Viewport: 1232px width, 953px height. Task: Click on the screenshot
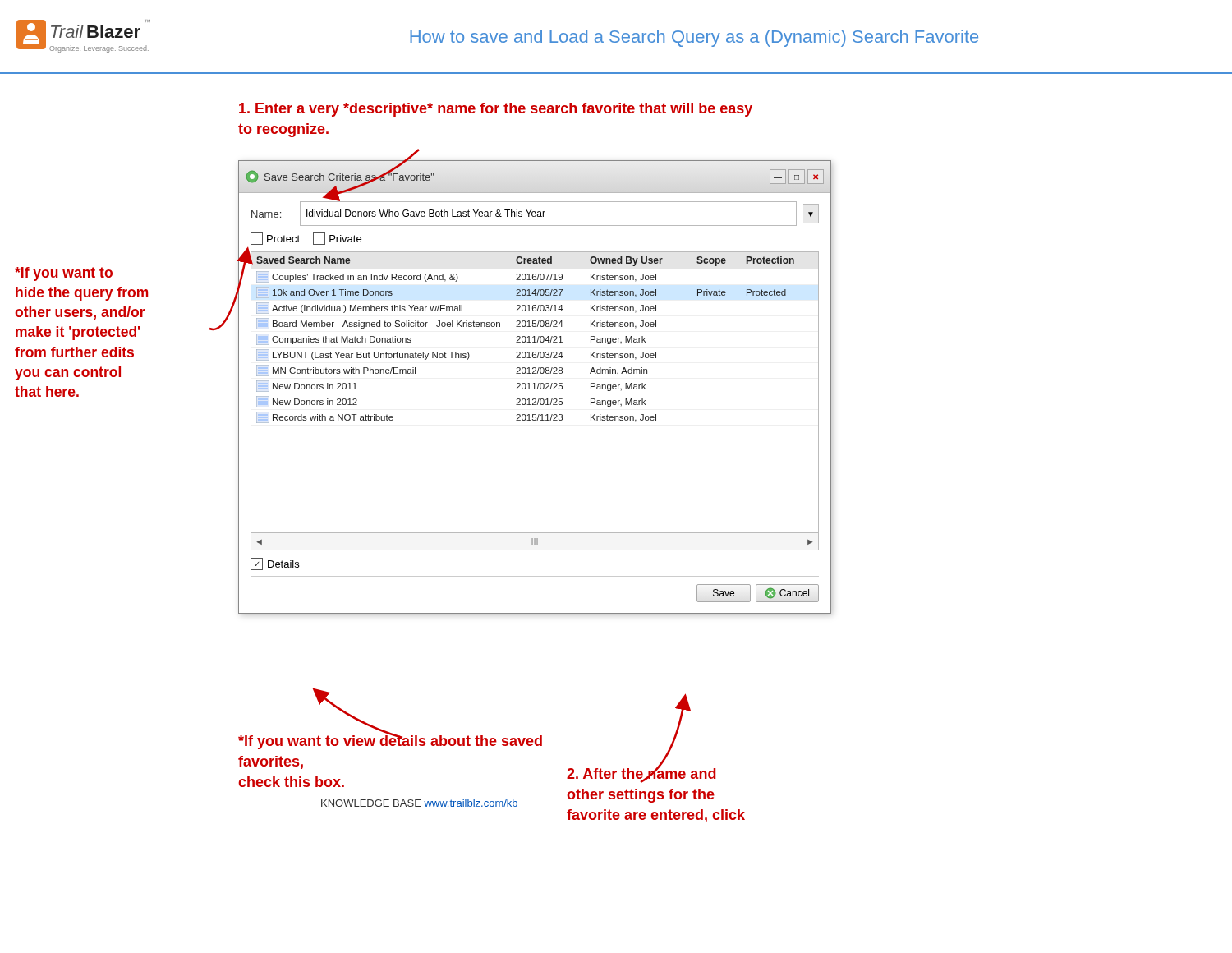pyautogui.click(x=535, y=387)
